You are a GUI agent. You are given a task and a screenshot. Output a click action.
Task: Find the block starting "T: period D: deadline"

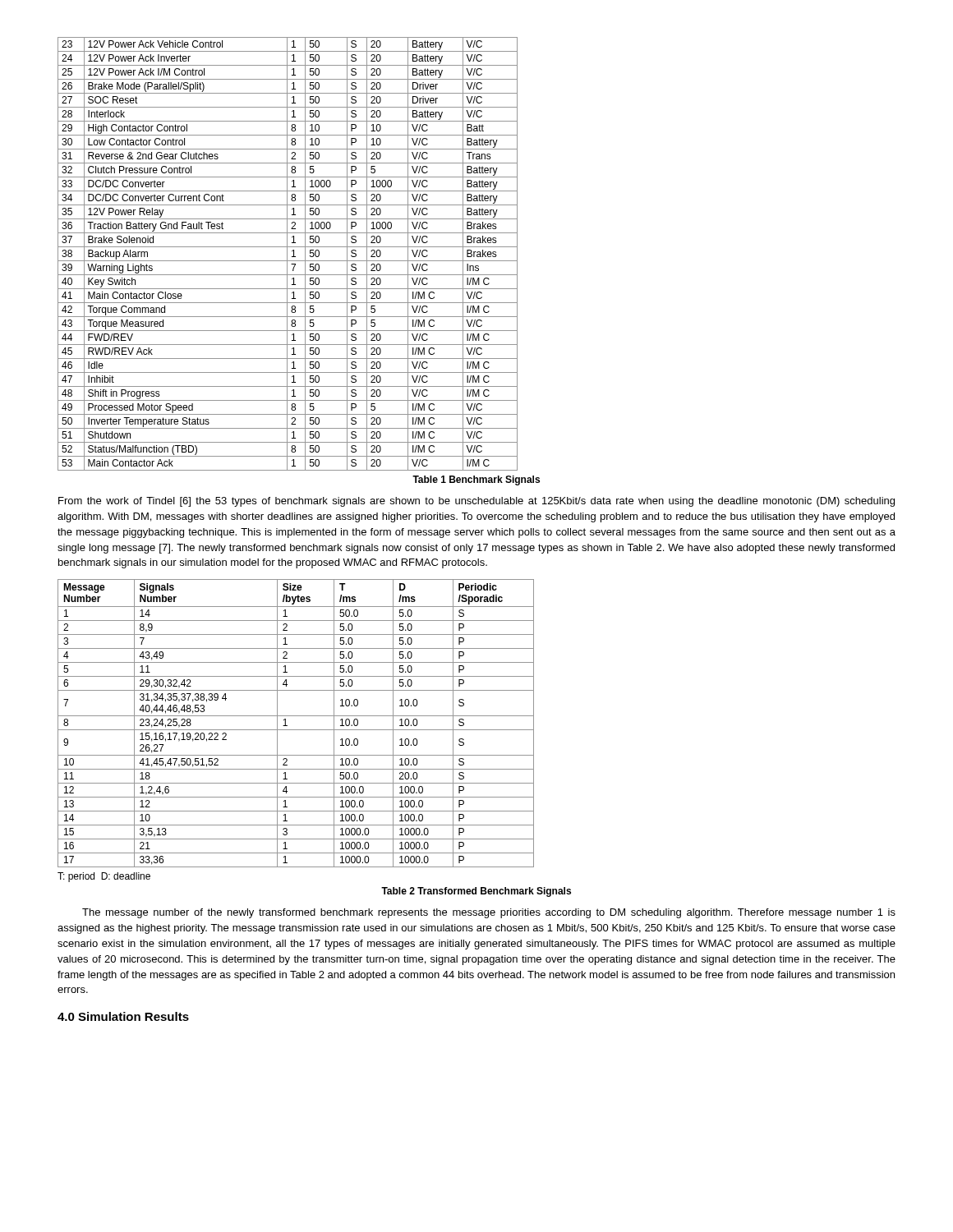(x=104, y=877)
